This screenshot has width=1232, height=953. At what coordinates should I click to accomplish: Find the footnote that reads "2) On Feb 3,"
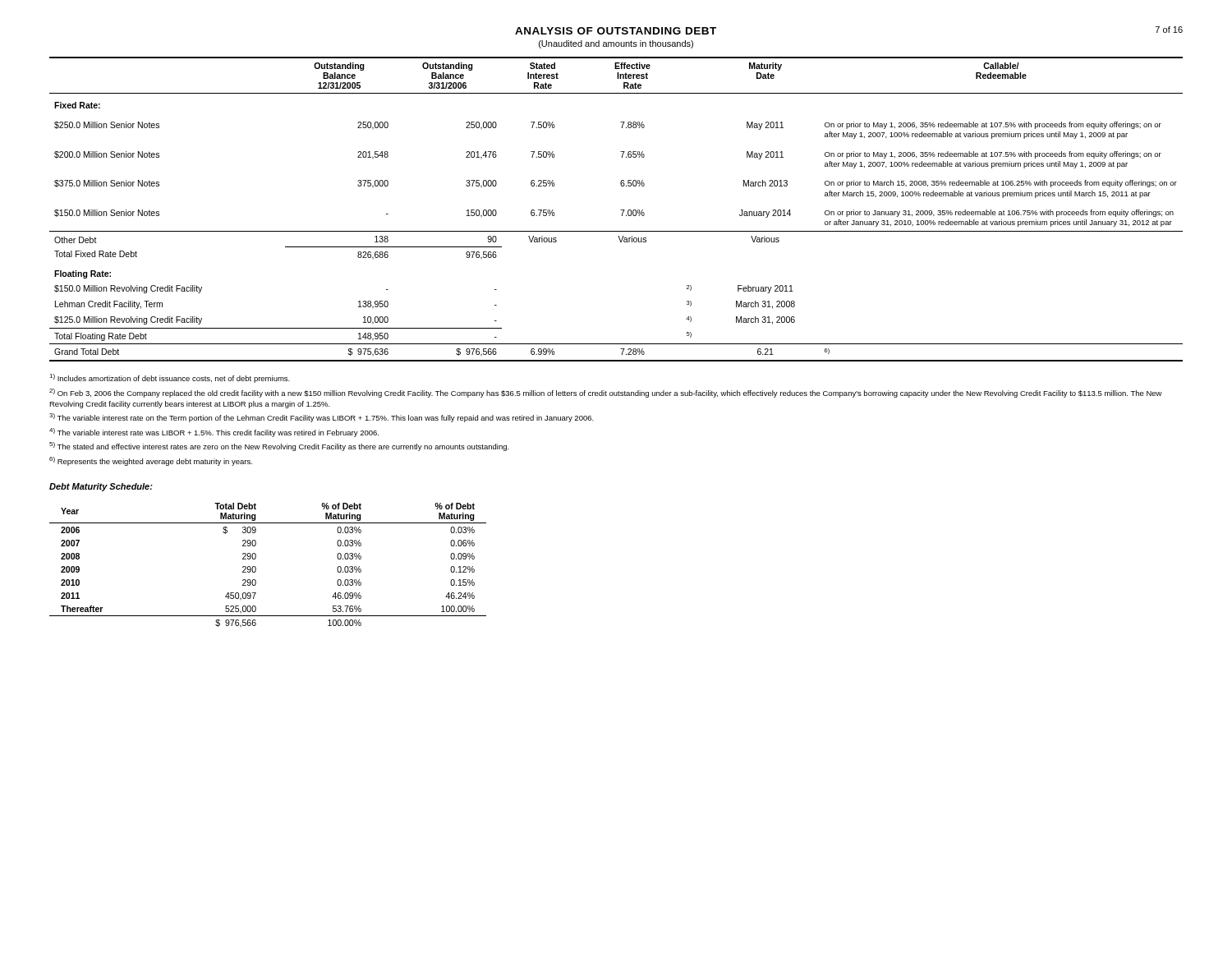coord(606,398)
